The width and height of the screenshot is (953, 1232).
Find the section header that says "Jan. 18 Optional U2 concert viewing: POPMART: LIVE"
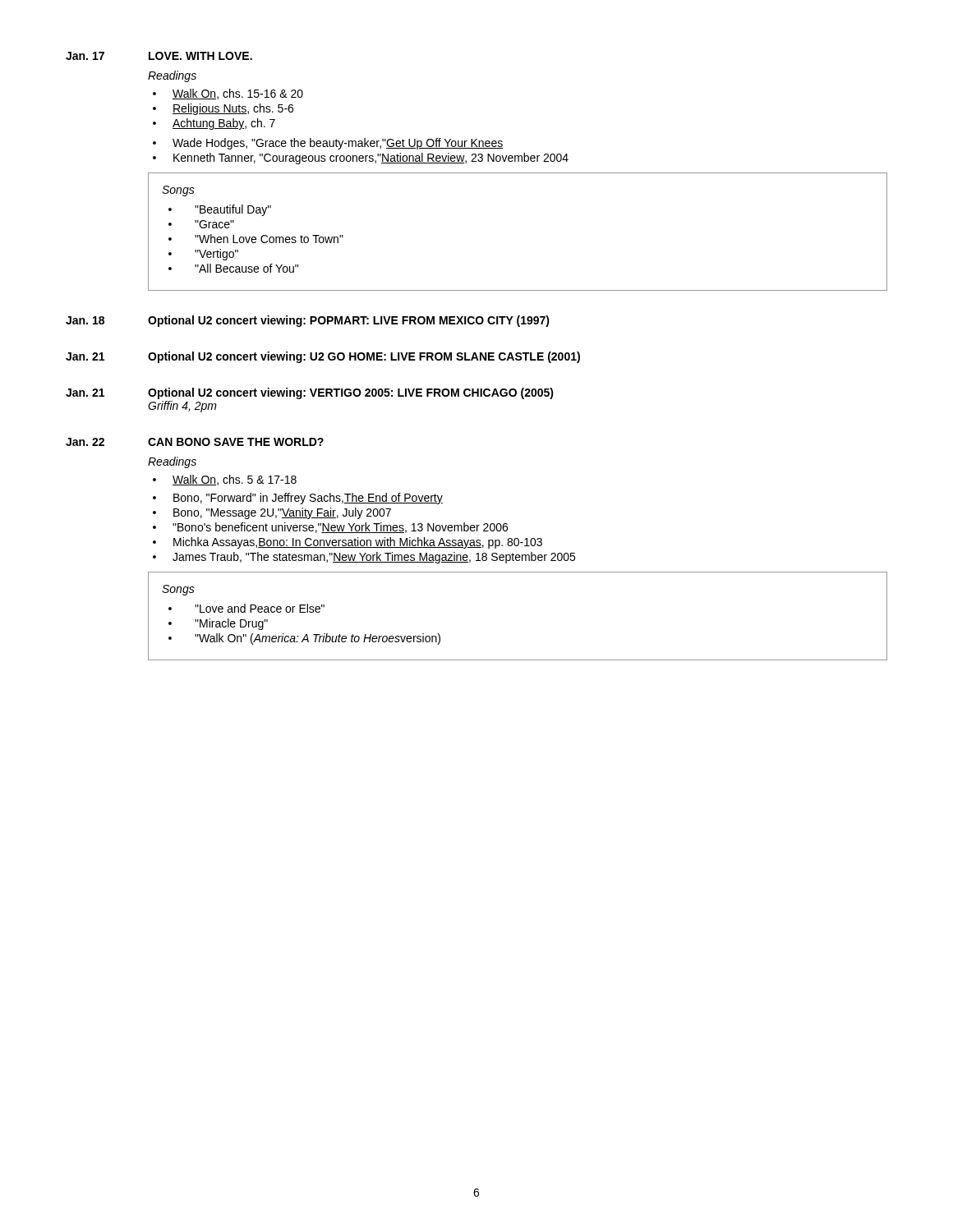476,320
